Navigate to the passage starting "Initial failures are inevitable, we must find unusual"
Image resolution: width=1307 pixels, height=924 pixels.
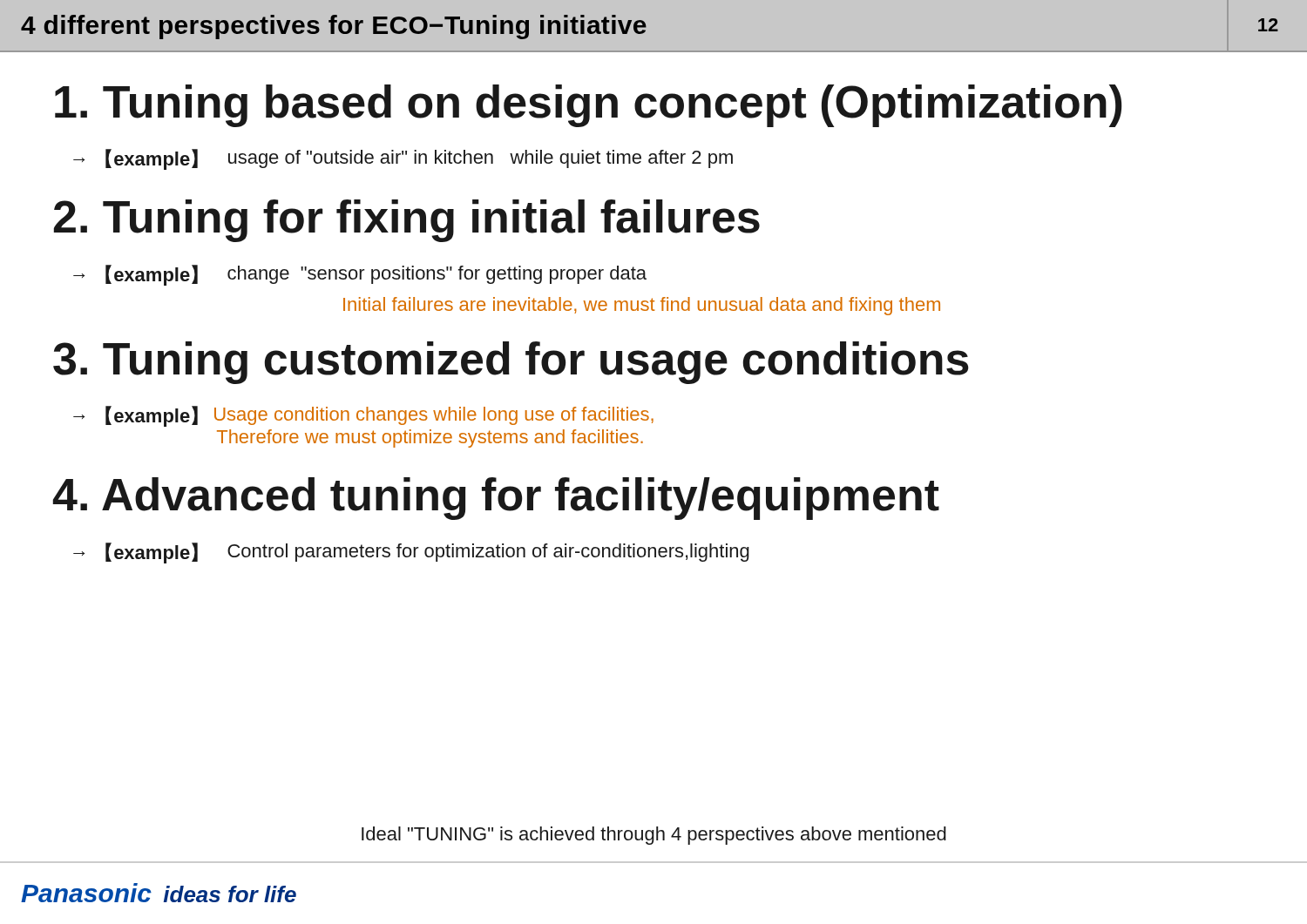654,305
